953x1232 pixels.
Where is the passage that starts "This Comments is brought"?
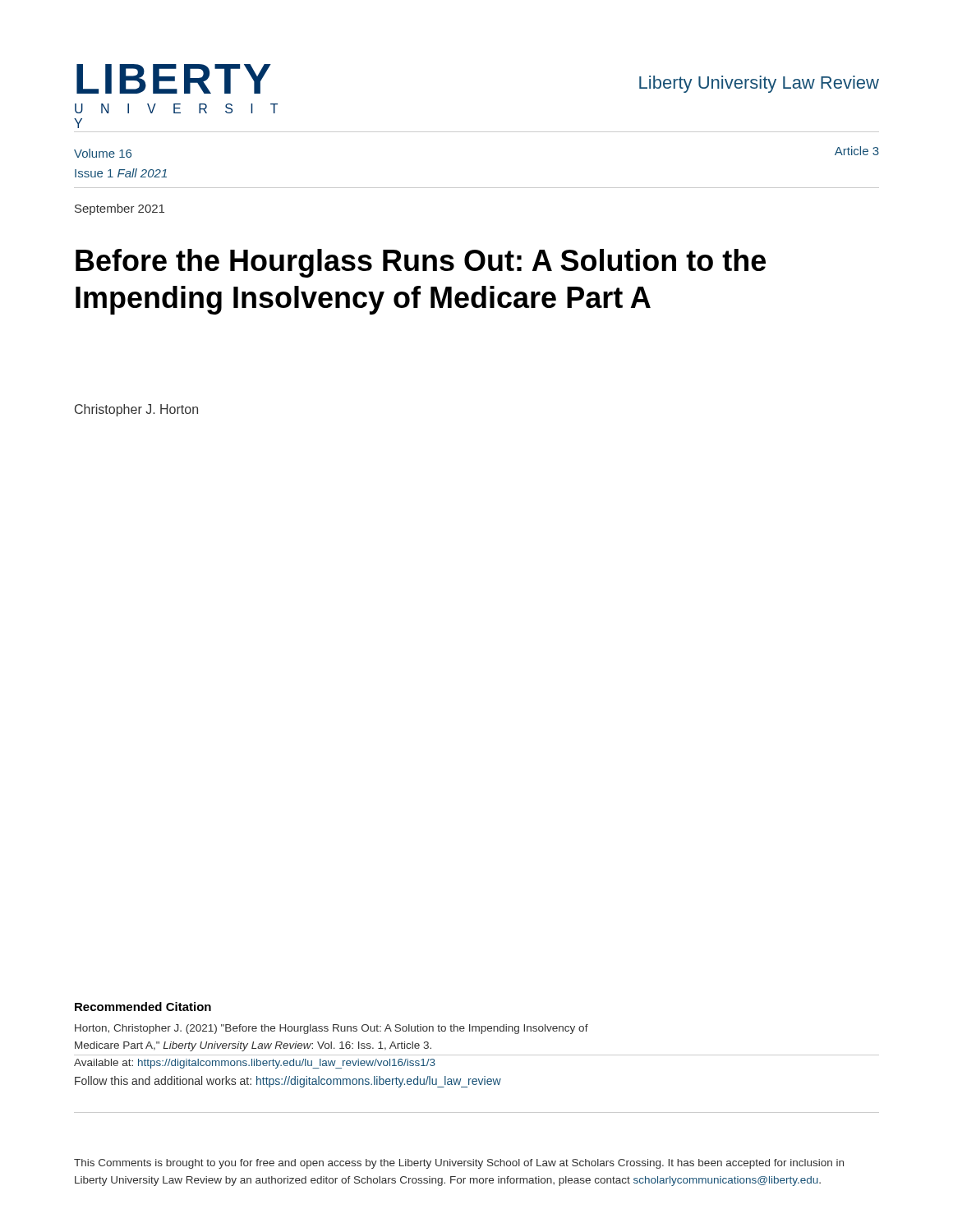(x=476, y=1172)
